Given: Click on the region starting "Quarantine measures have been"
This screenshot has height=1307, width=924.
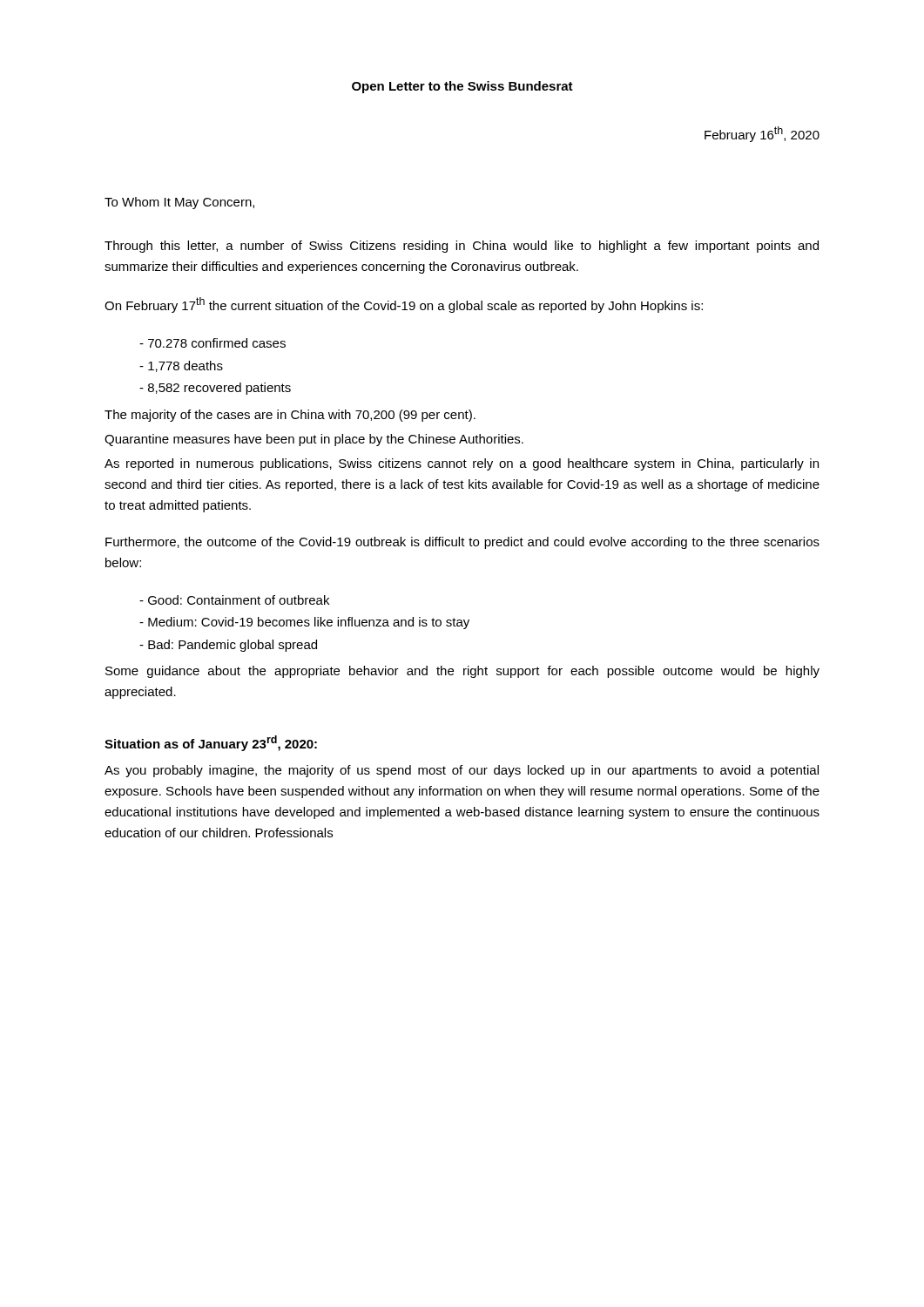Looking at the screenshot, I should tap(314, 438).
